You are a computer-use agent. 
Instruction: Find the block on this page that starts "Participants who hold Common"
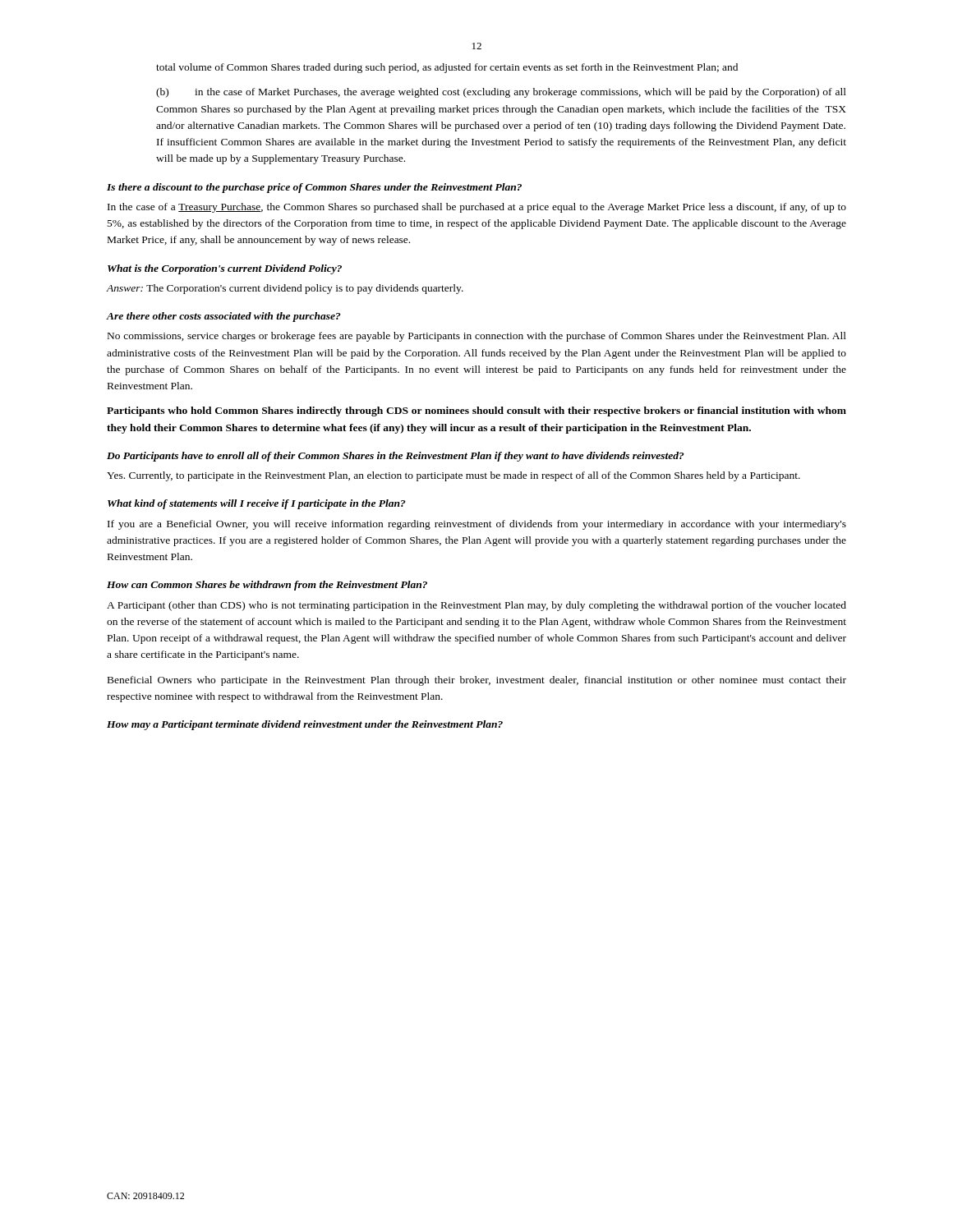click(476, 419)
